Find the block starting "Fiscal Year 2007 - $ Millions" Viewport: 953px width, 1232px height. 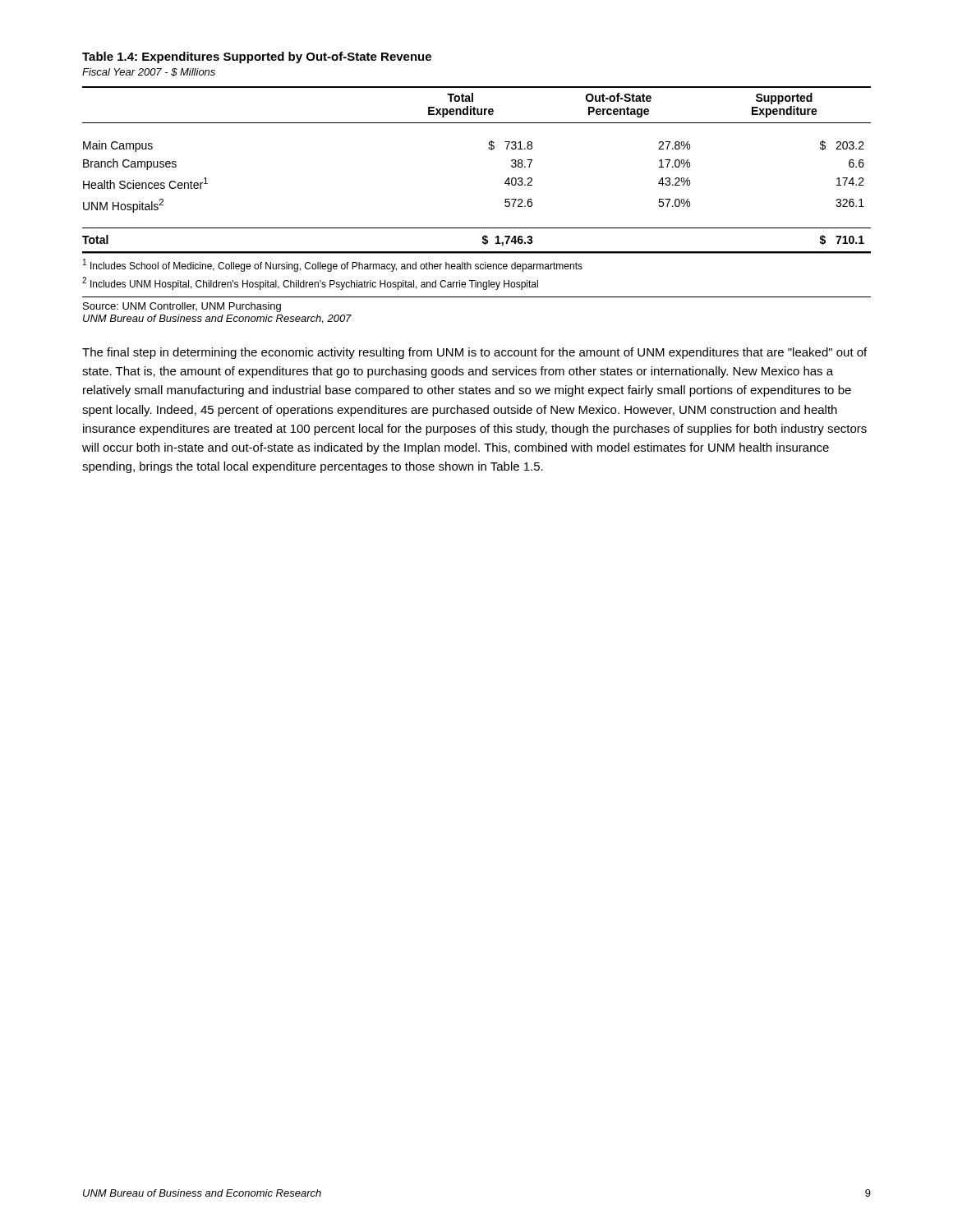click(149, 72)
